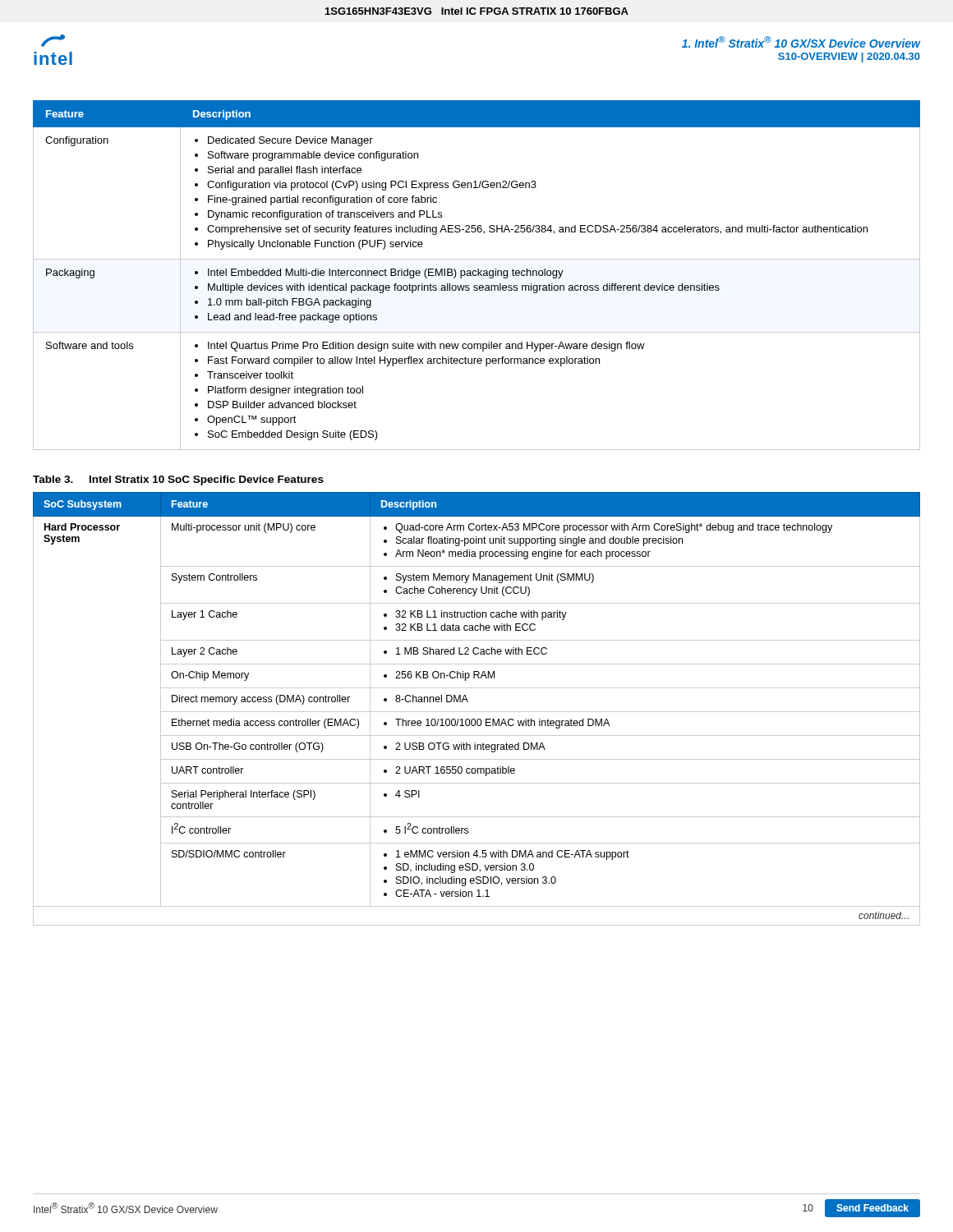This screenshot has width=953, height=1232.
Task: Find the caption that says "Table 3. Intel Stratix"
Action: (178, 479)
